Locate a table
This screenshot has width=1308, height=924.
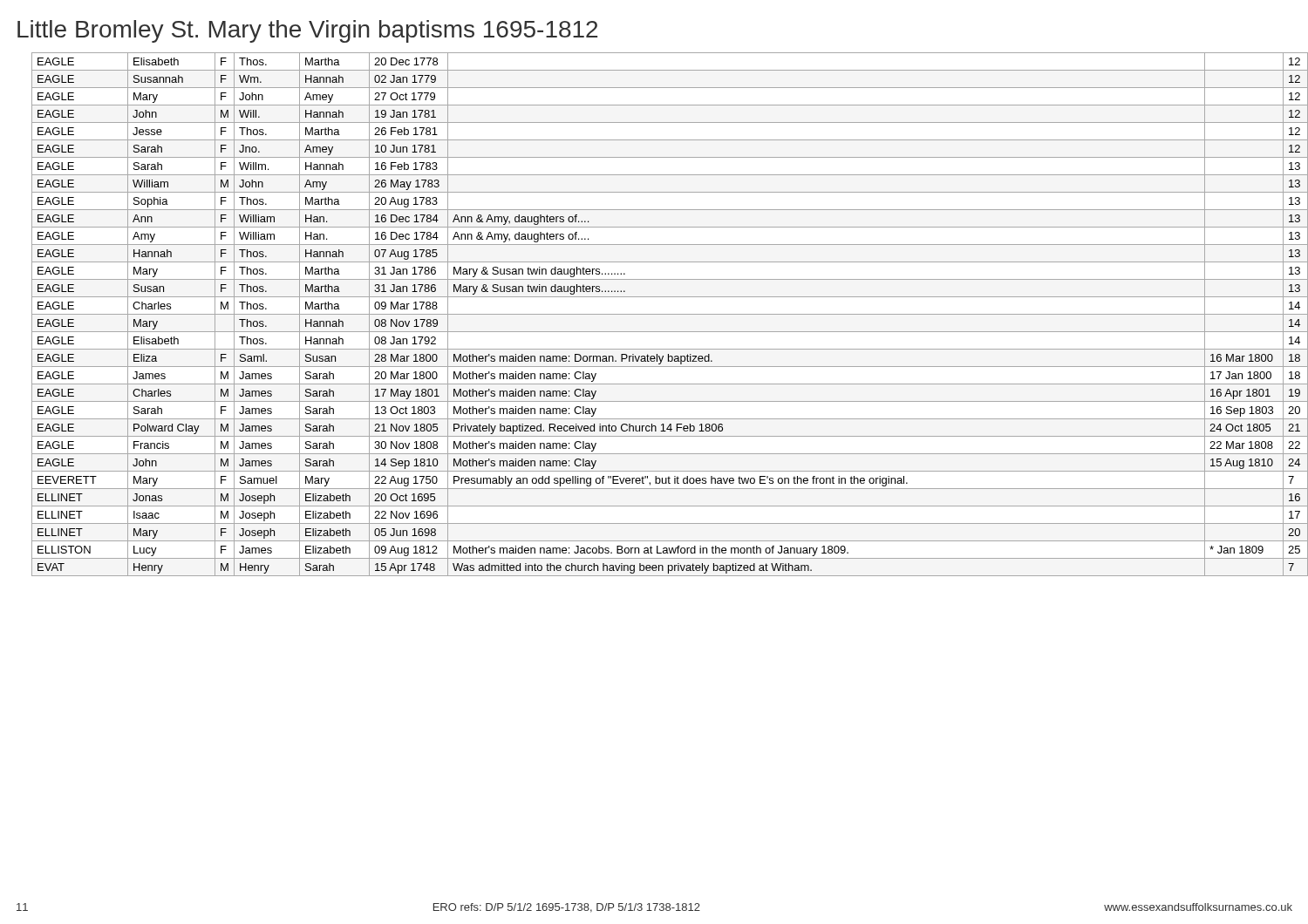pos(654,314)
